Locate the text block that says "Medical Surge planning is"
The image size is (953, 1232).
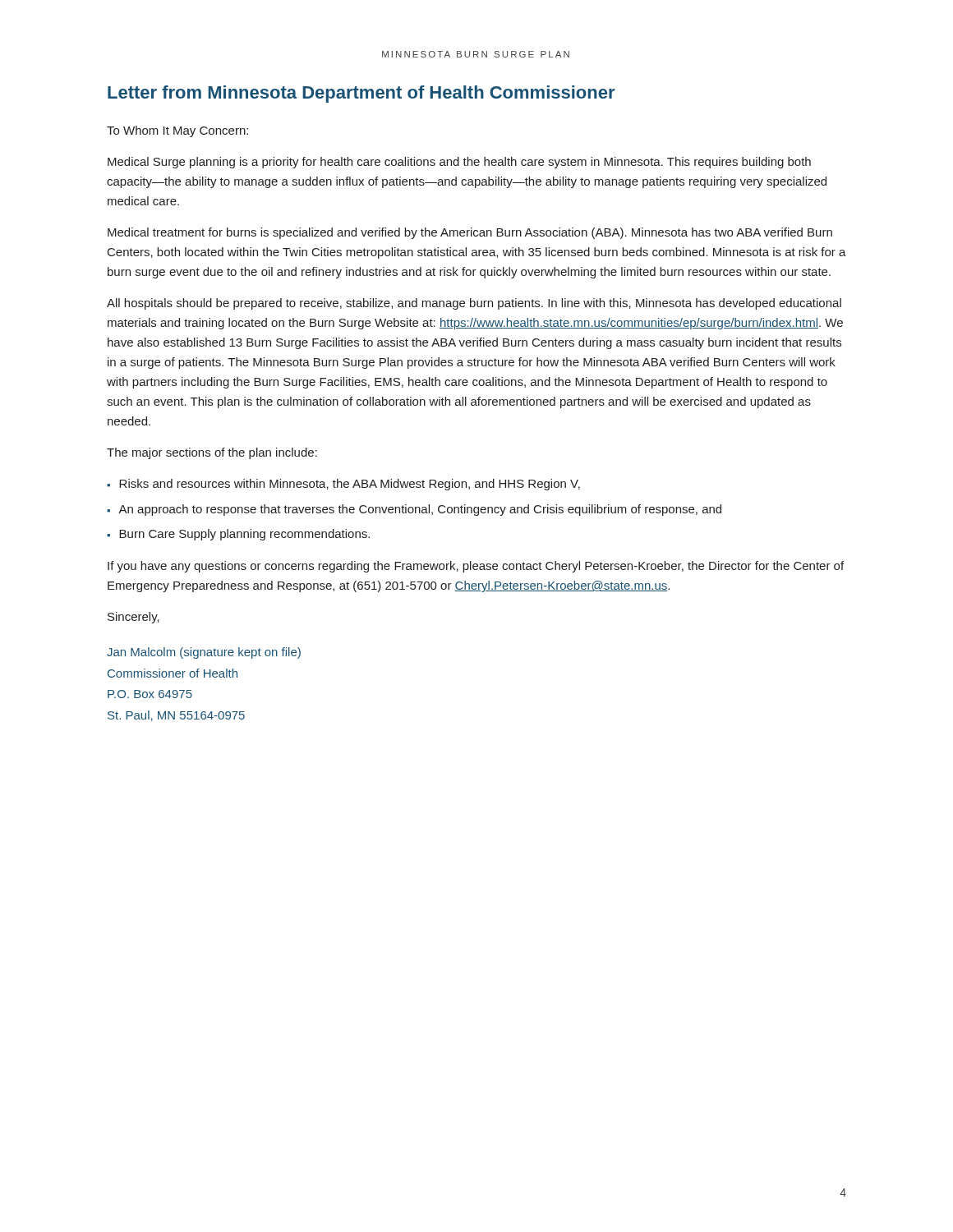coord(467,181)
